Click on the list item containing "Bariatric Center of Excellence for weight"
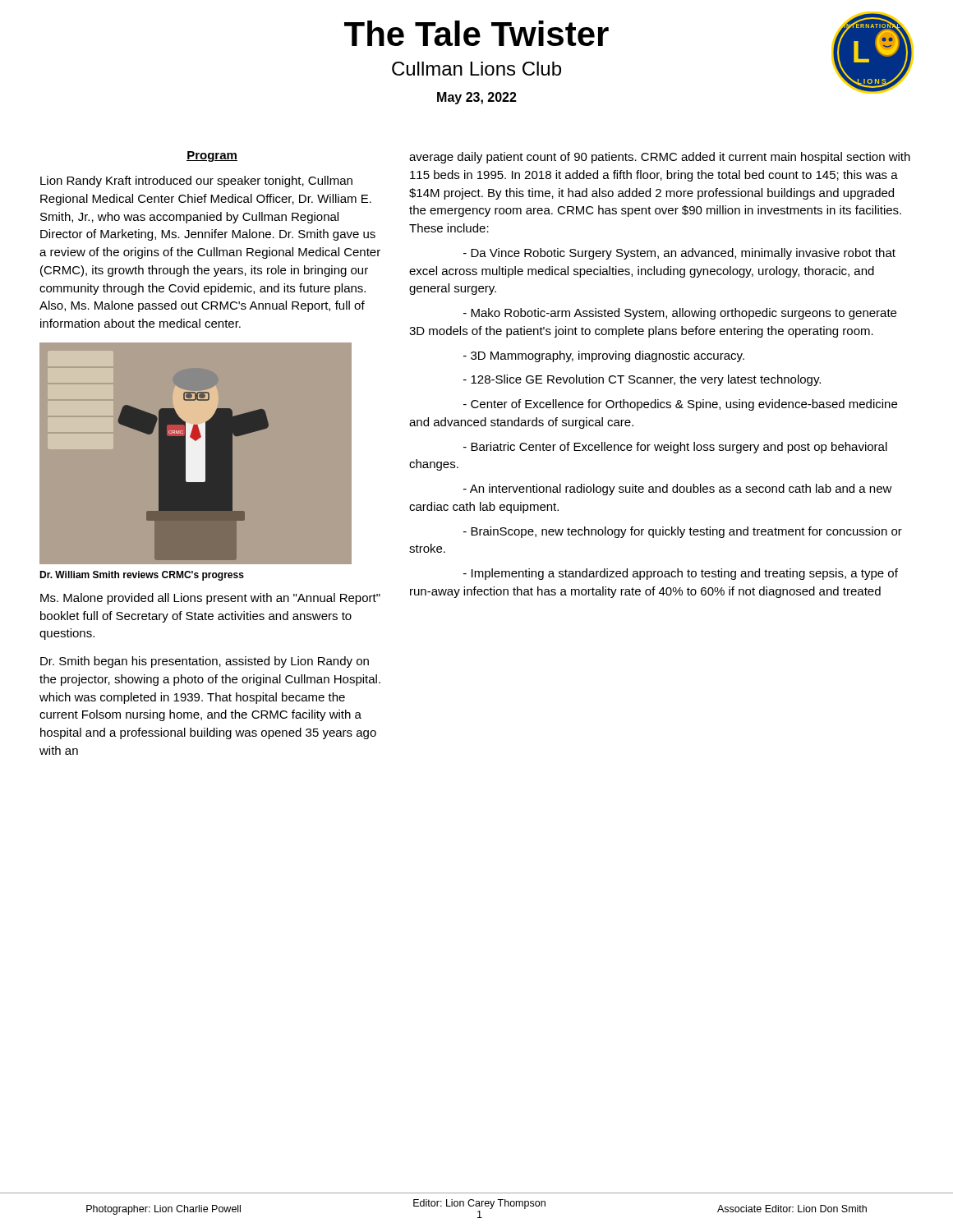The height and width of the screenshot is (1232, 953). pyautogui.click(x=648, y=455)
